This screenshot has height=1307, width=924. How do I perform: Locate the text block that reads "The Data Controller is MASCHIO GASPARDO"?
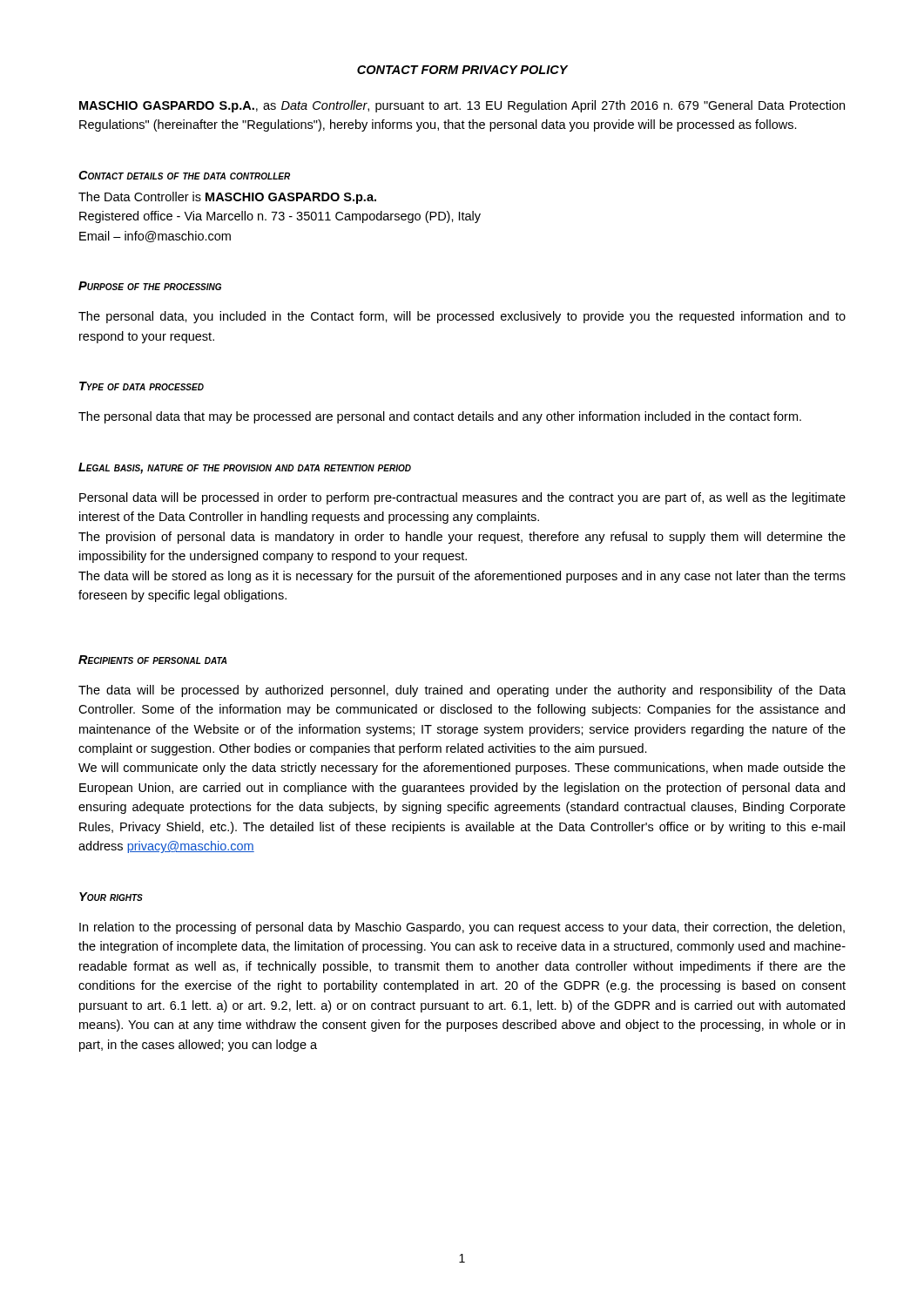point(280,216)
